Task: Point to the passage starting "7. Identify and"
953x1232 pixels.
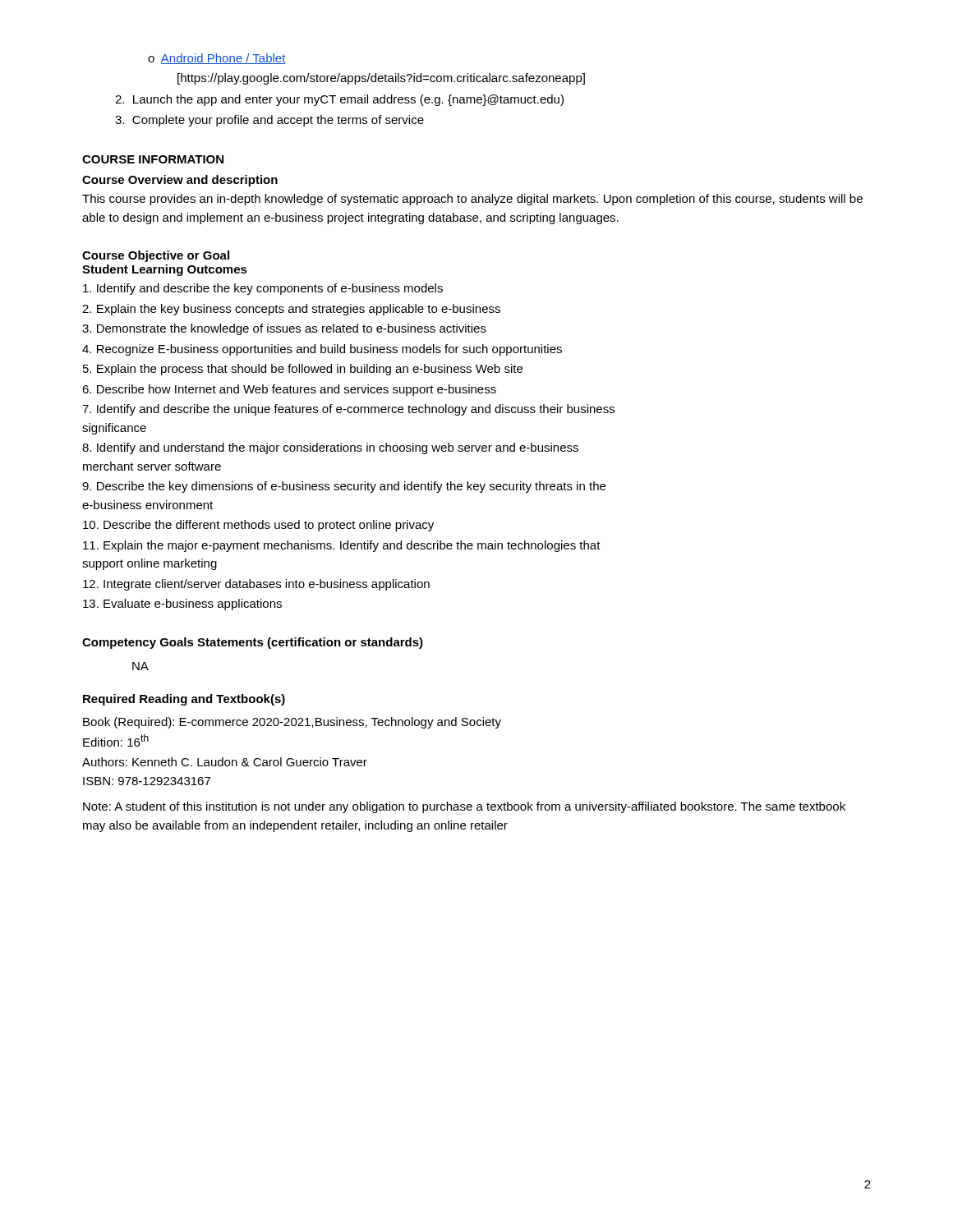Action: tap(349, 418)
